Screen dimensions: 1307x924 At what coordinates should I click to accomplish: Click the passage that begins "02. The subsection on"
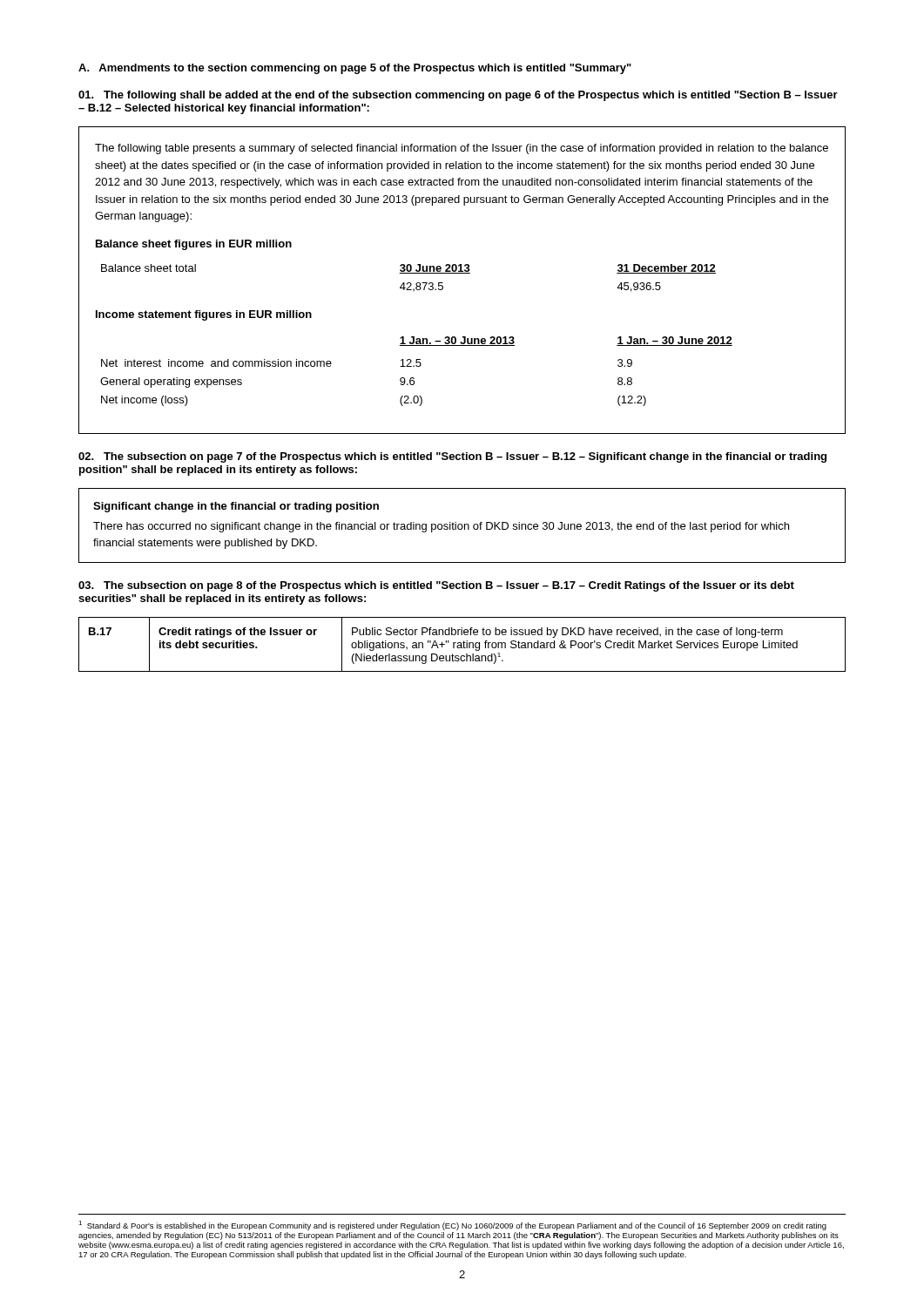[453, 462]
